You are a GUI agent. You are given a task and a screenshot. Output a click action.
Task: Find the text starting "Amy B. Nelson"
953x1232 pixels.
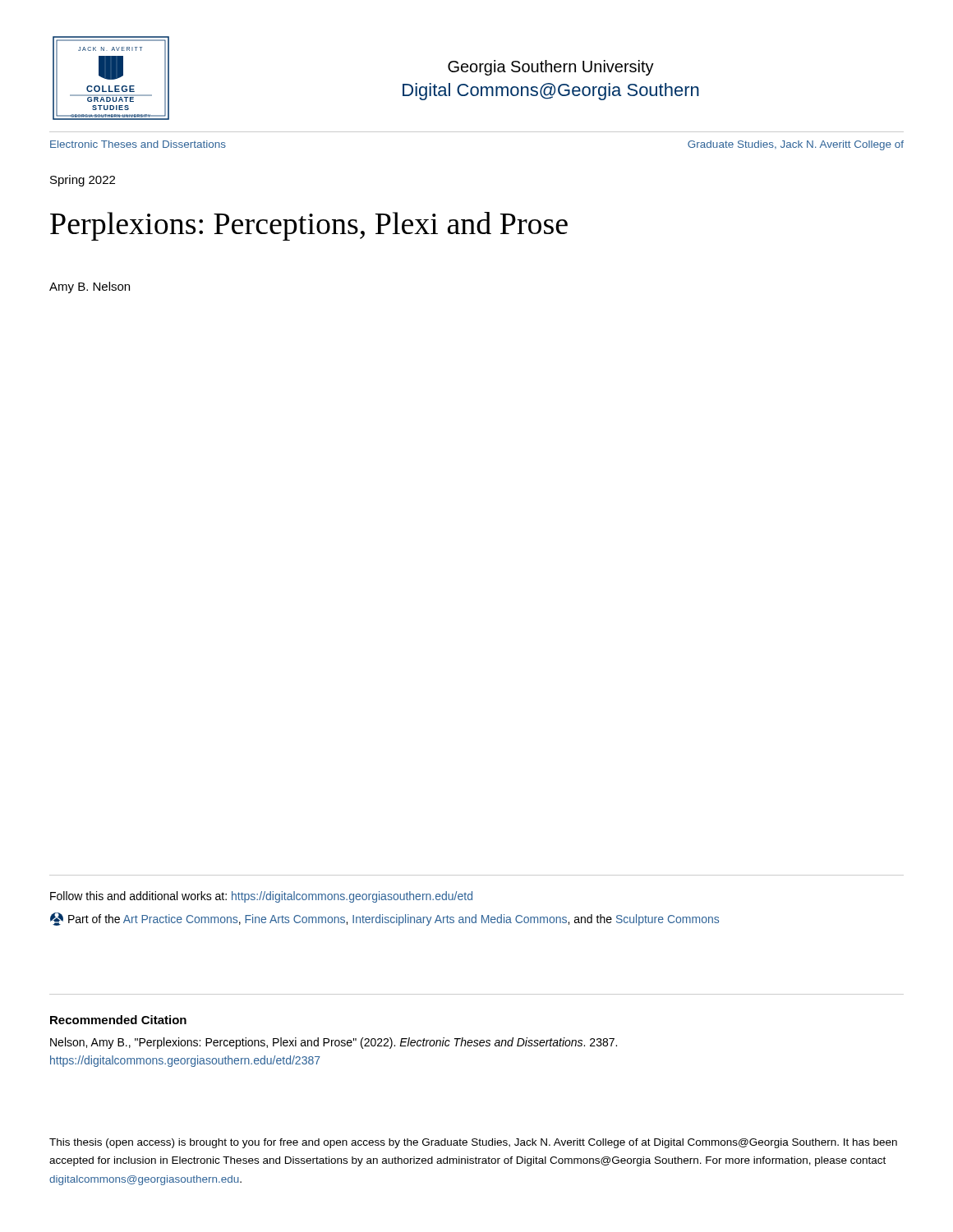click(x=90, y=286)
